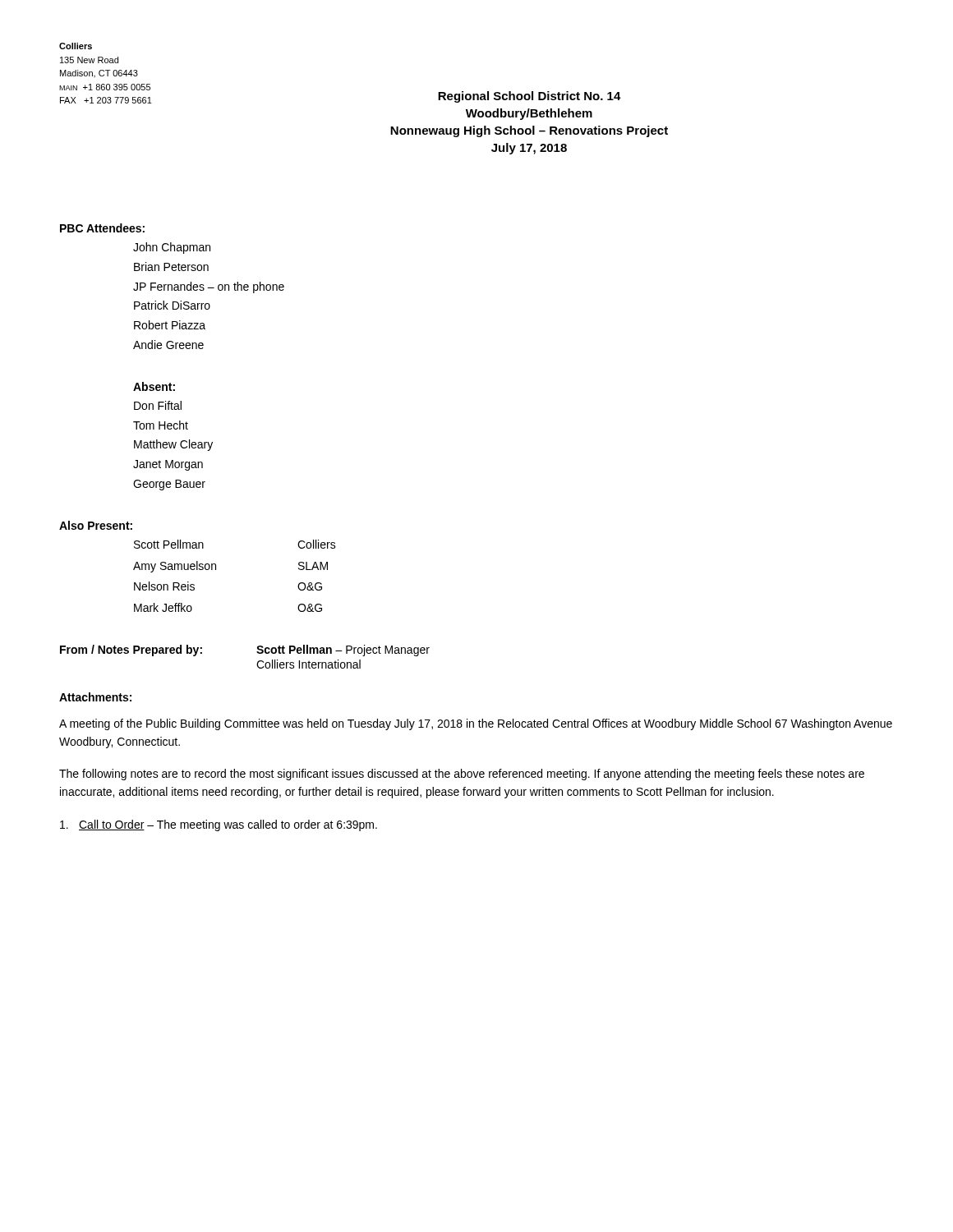Select the title that says "July 17, 2018"
953x1232 pixels.
coord(529,147)
